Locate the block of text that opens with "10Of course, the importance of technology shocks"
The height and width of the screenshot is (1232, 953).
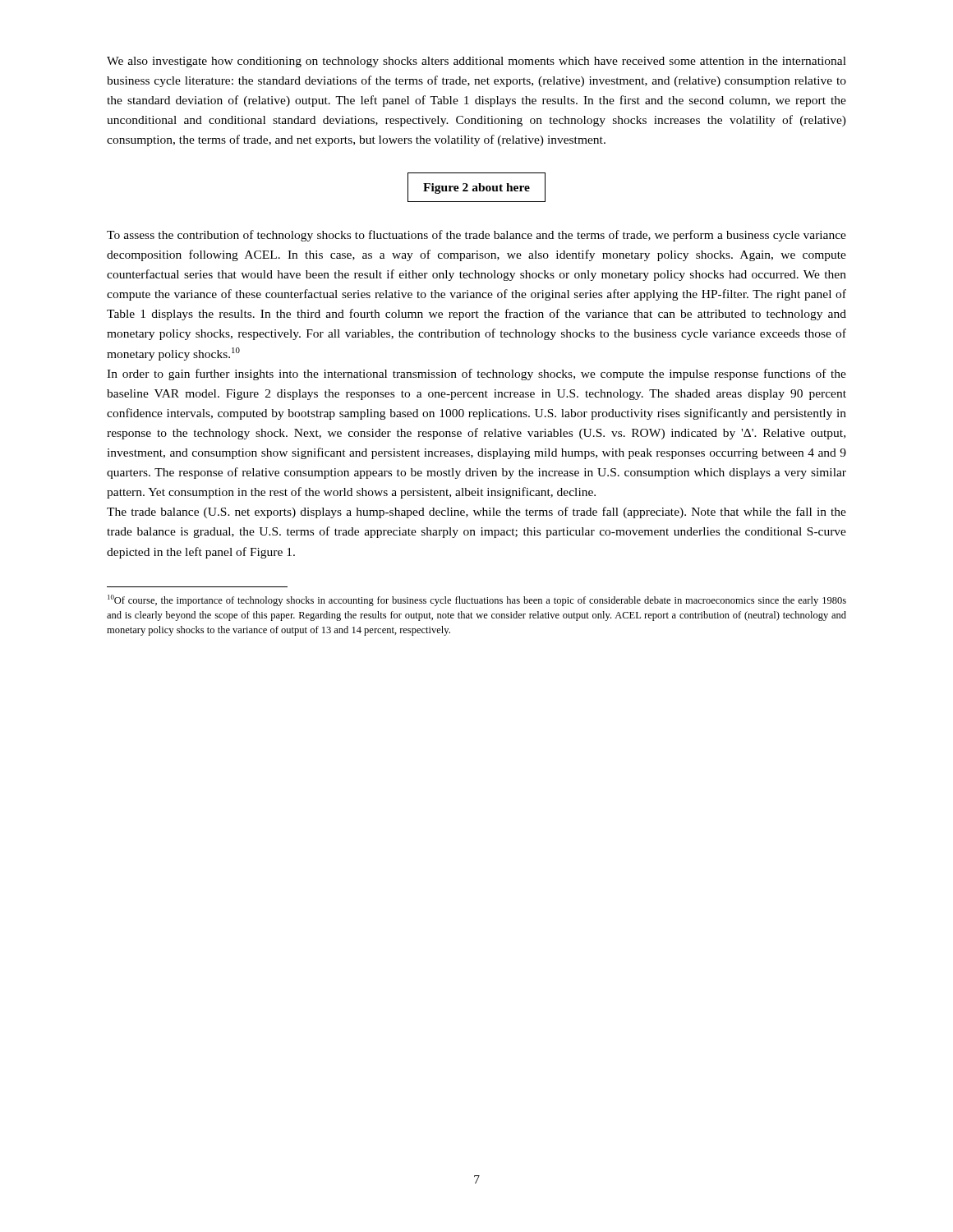pos(476,614)
